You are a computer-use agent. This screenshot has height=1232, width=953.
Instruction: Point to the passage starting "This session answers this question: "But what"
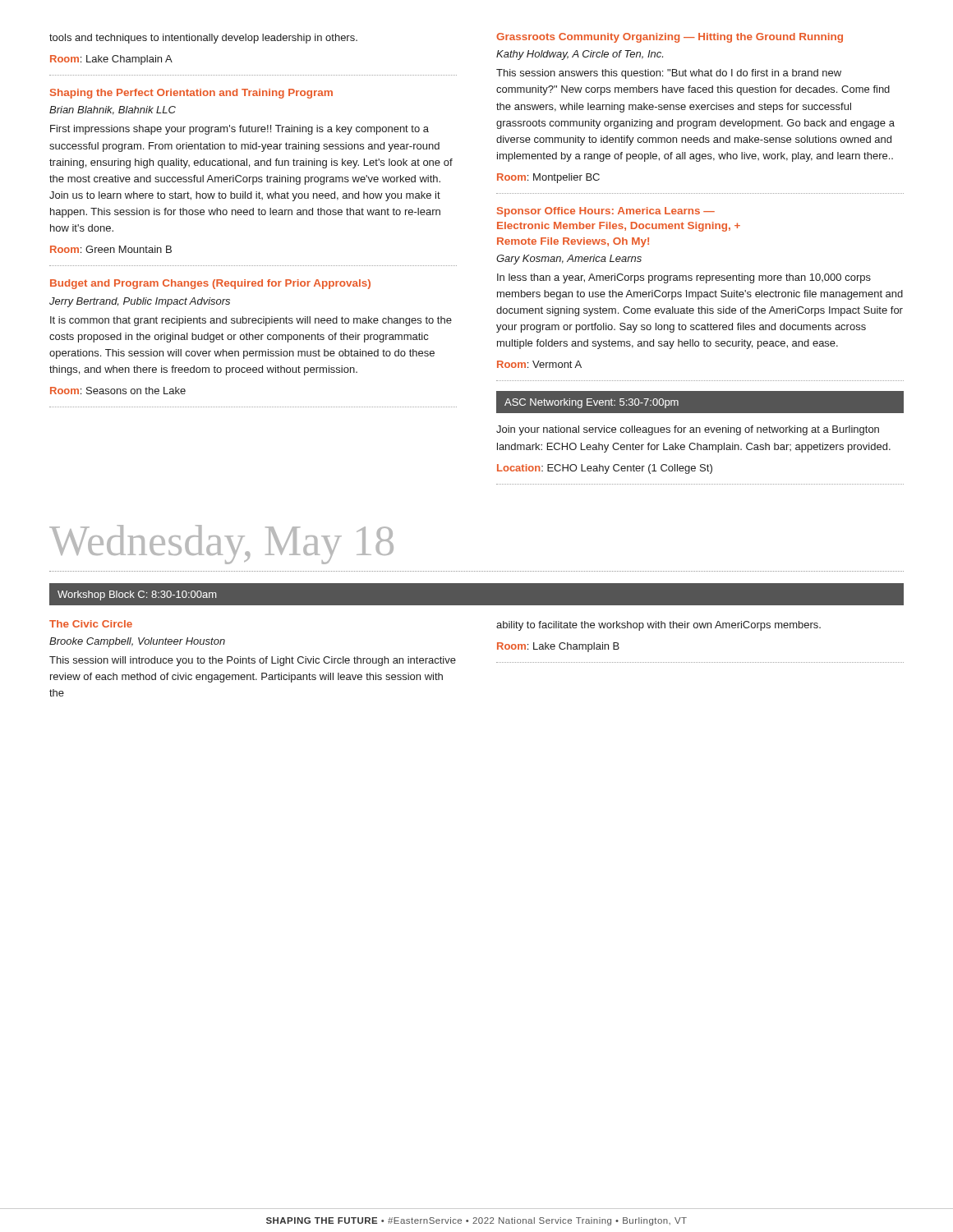point(695,114)
